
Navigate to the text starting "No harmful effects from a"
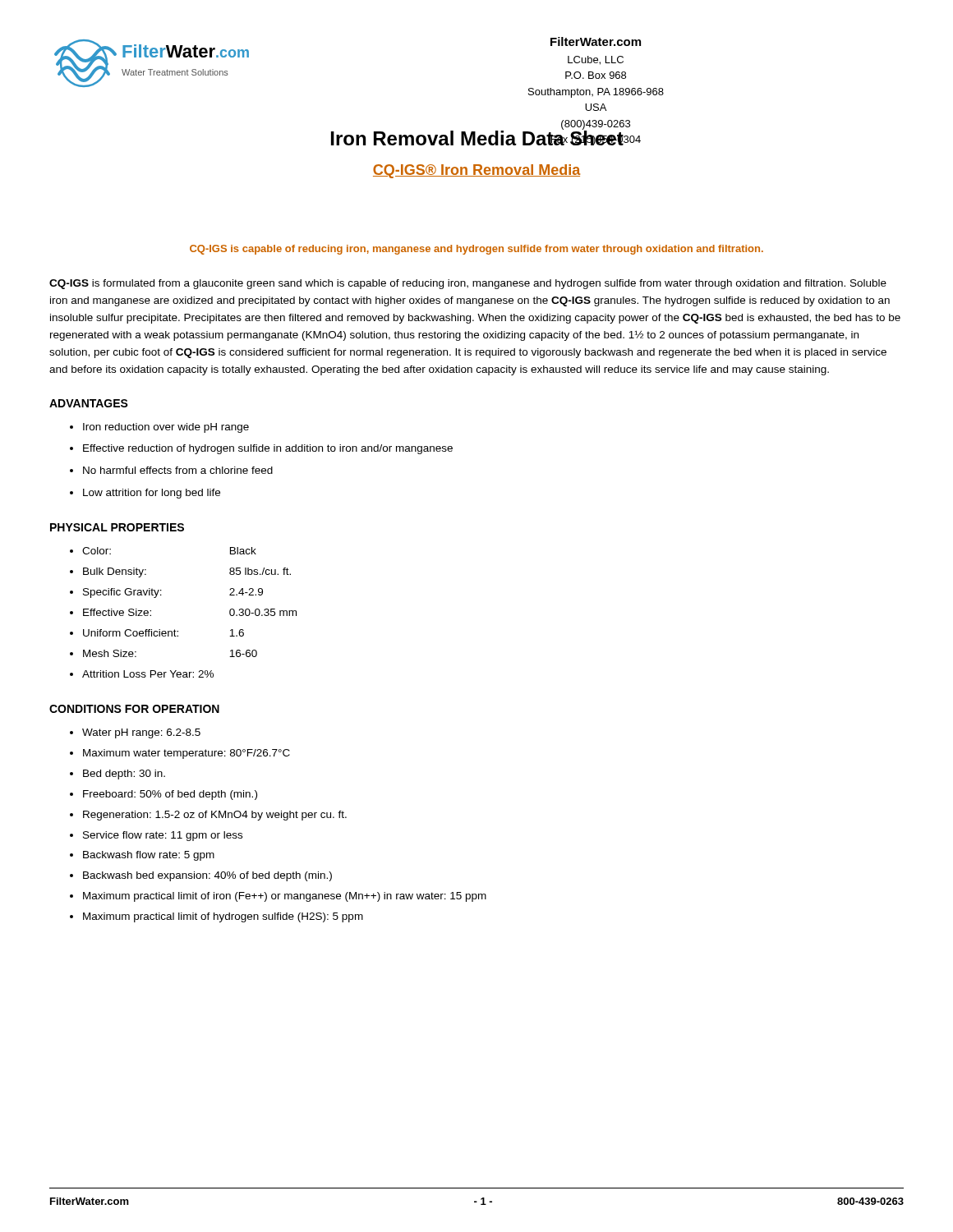tap(171, 470)
